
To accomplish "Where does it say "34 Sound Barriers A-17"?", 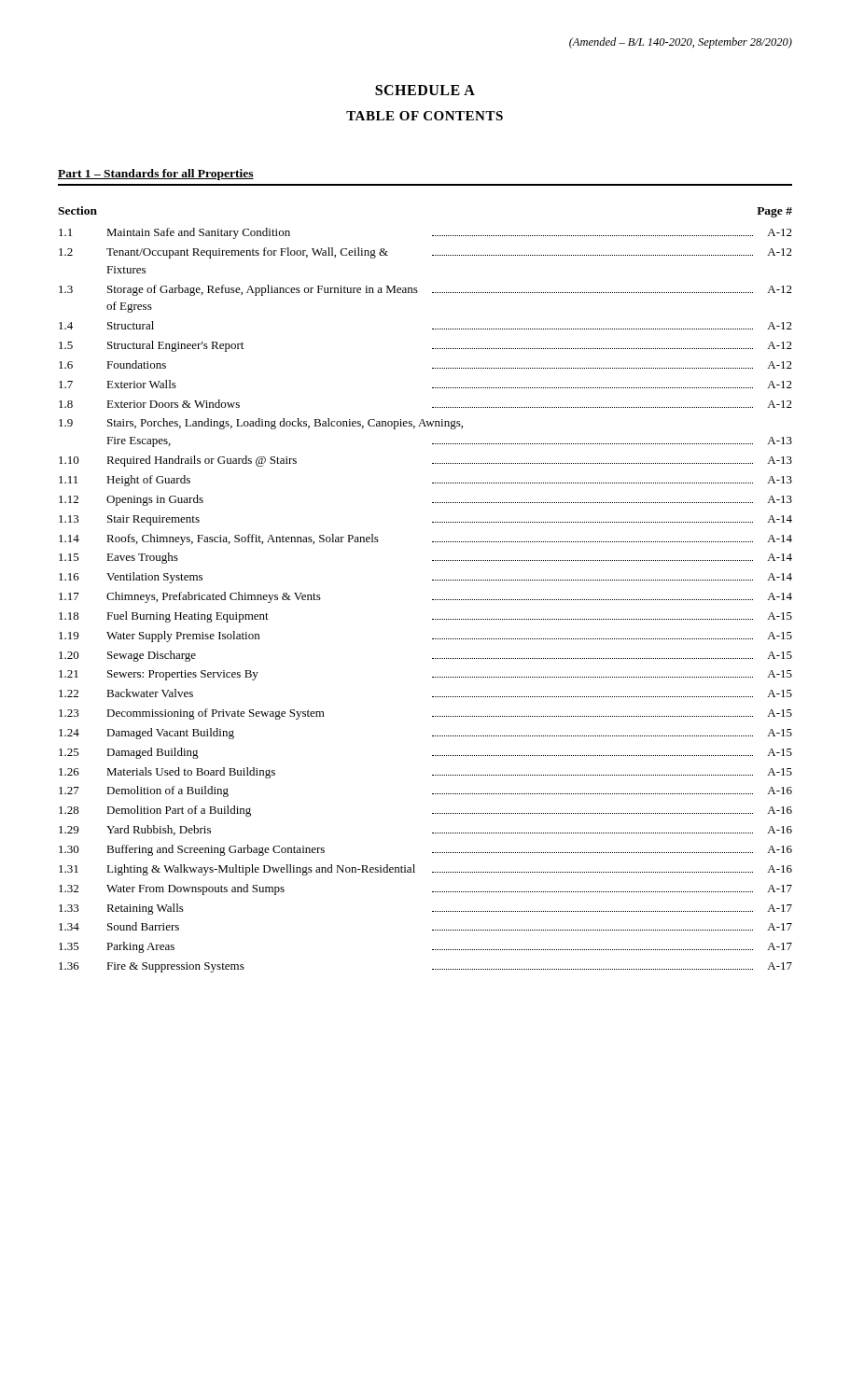I will click(425, 927).
